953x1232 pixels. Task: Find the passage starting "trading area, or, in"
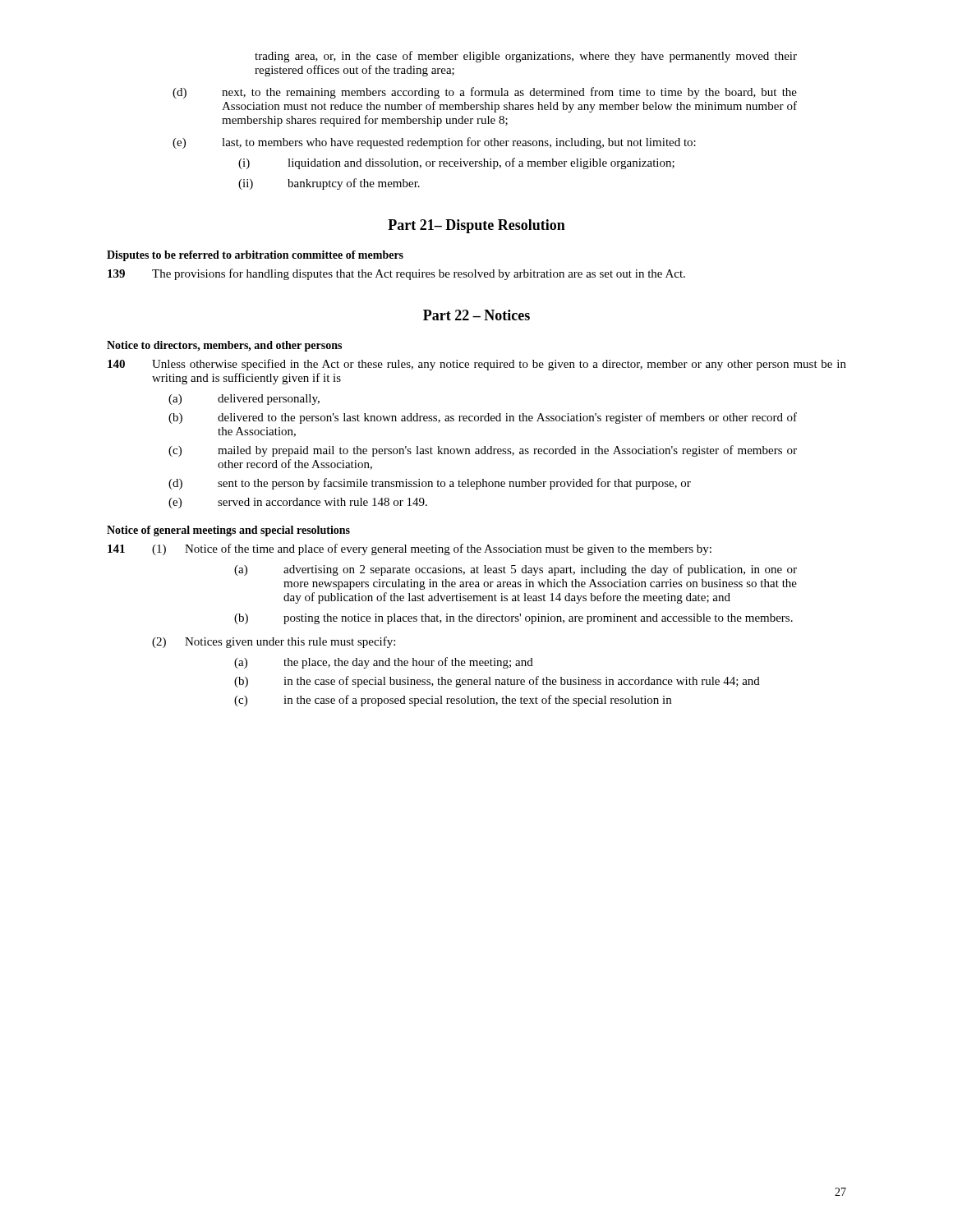pyautogui.click(x=526, y=63)
